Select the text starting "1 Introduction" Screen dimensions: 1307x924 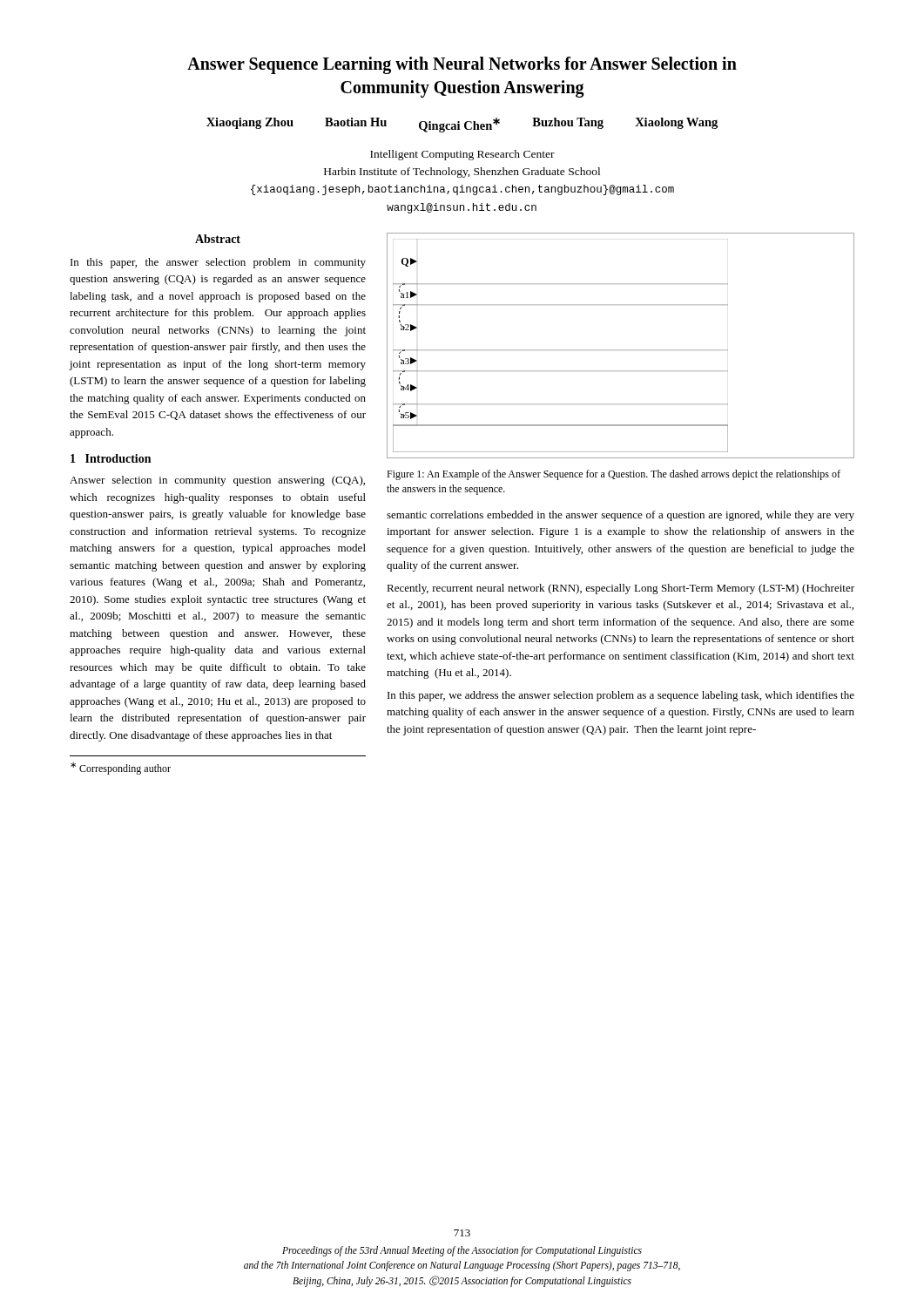[x=110, y=459]
